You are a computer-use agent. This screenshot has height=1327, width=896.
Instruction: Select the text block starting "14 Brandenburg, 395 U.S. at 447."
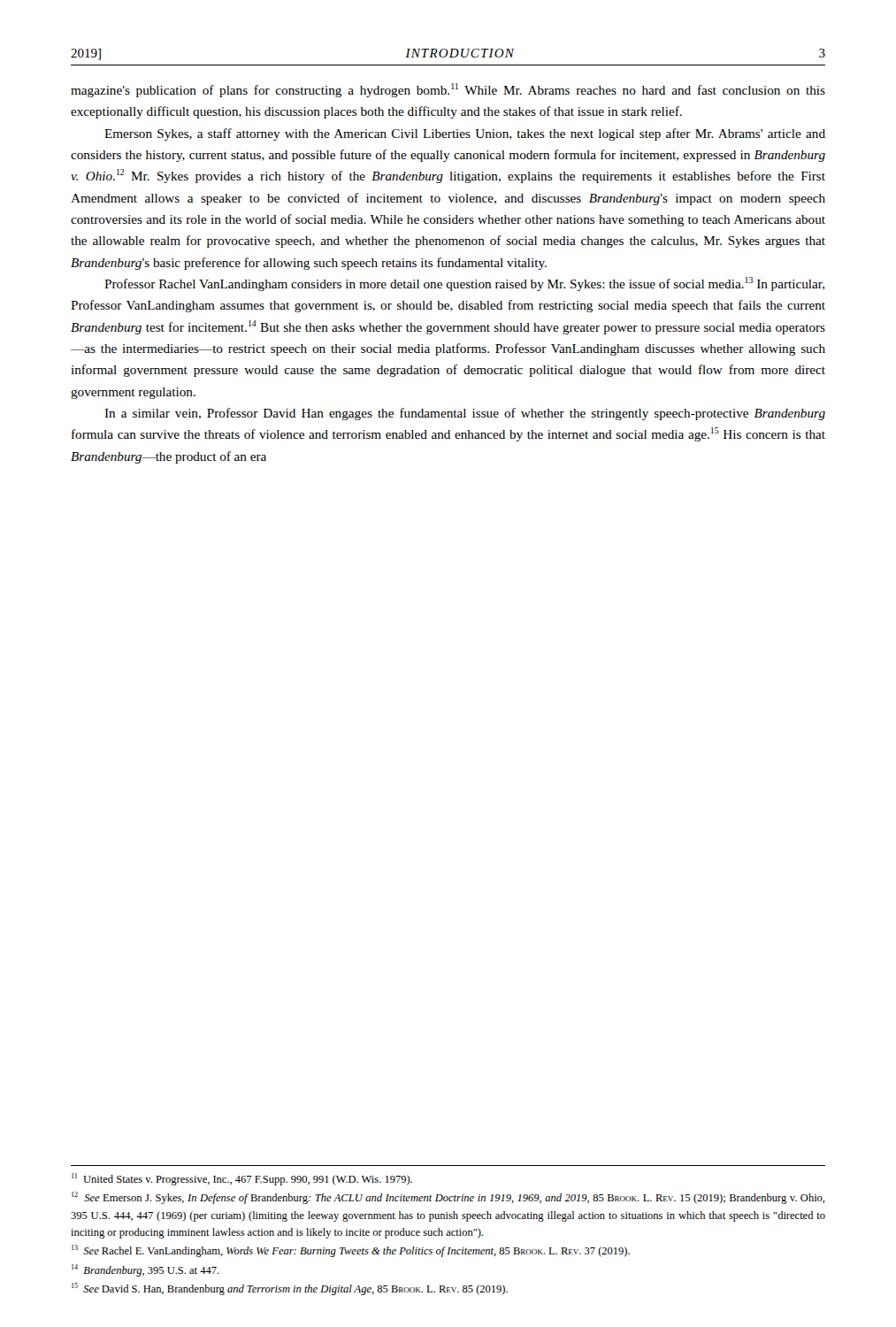[145, 1270]
